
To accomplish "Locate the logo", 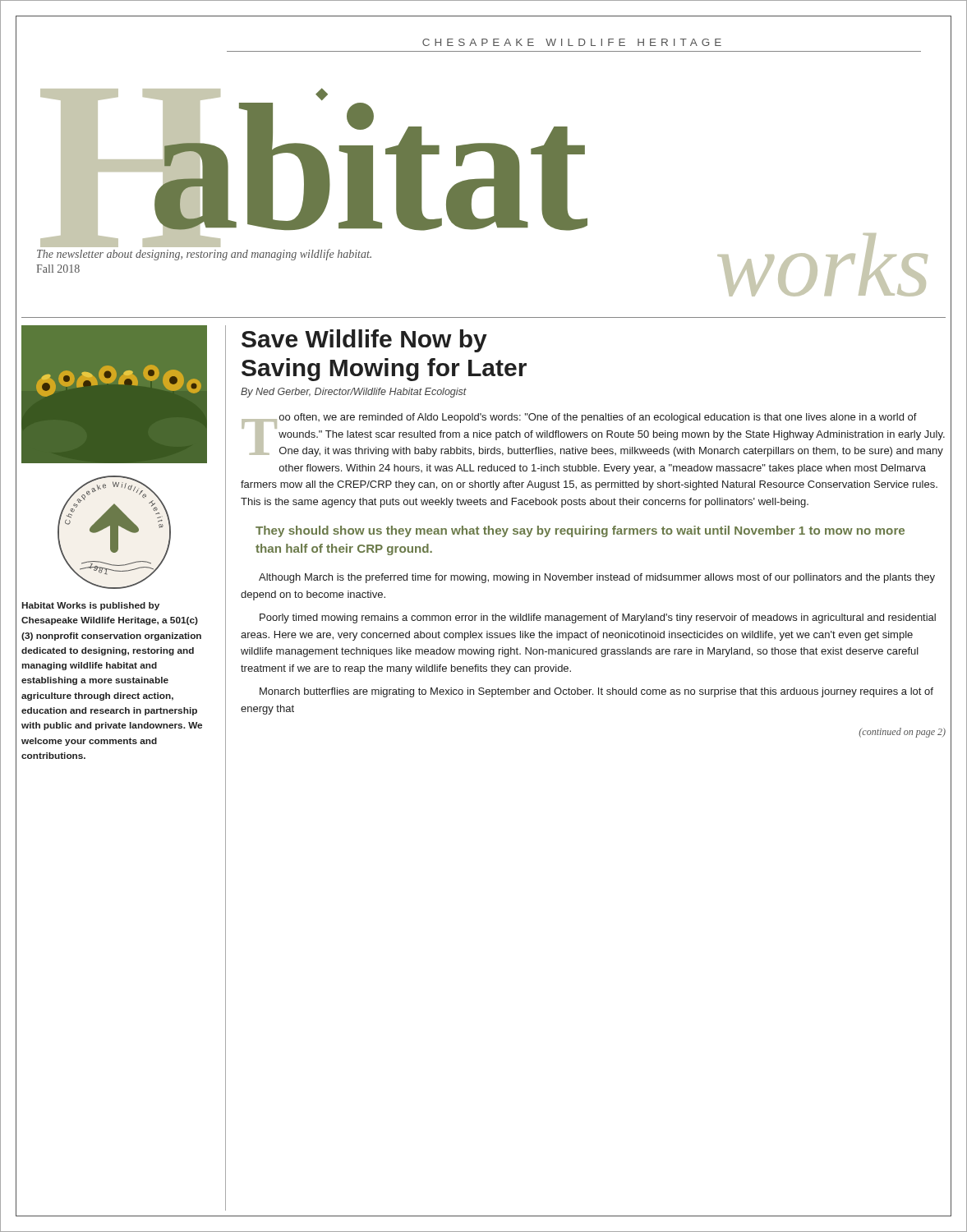I will (114, 532).
